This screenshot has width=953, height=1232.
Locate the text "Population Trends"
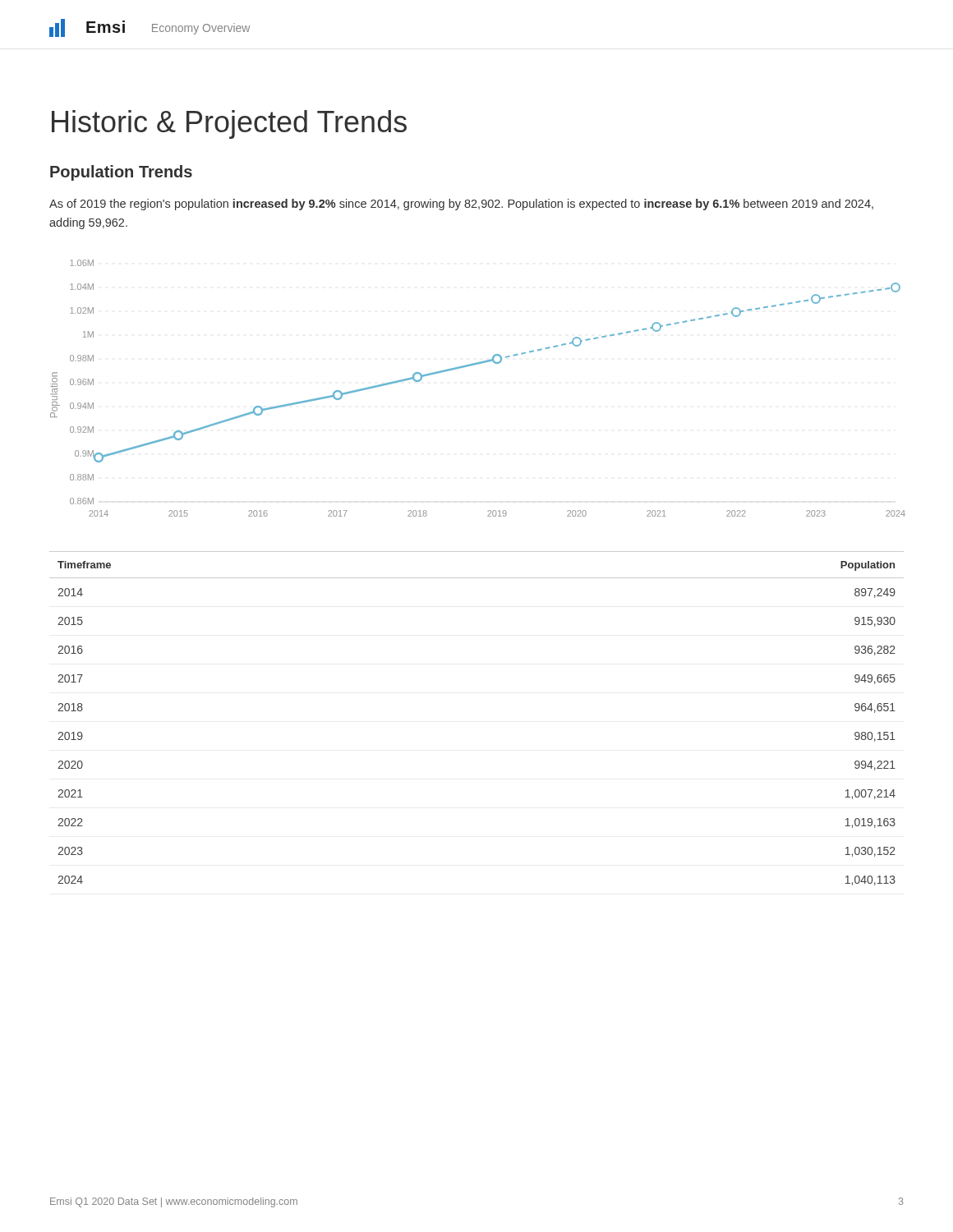[121, 173]
